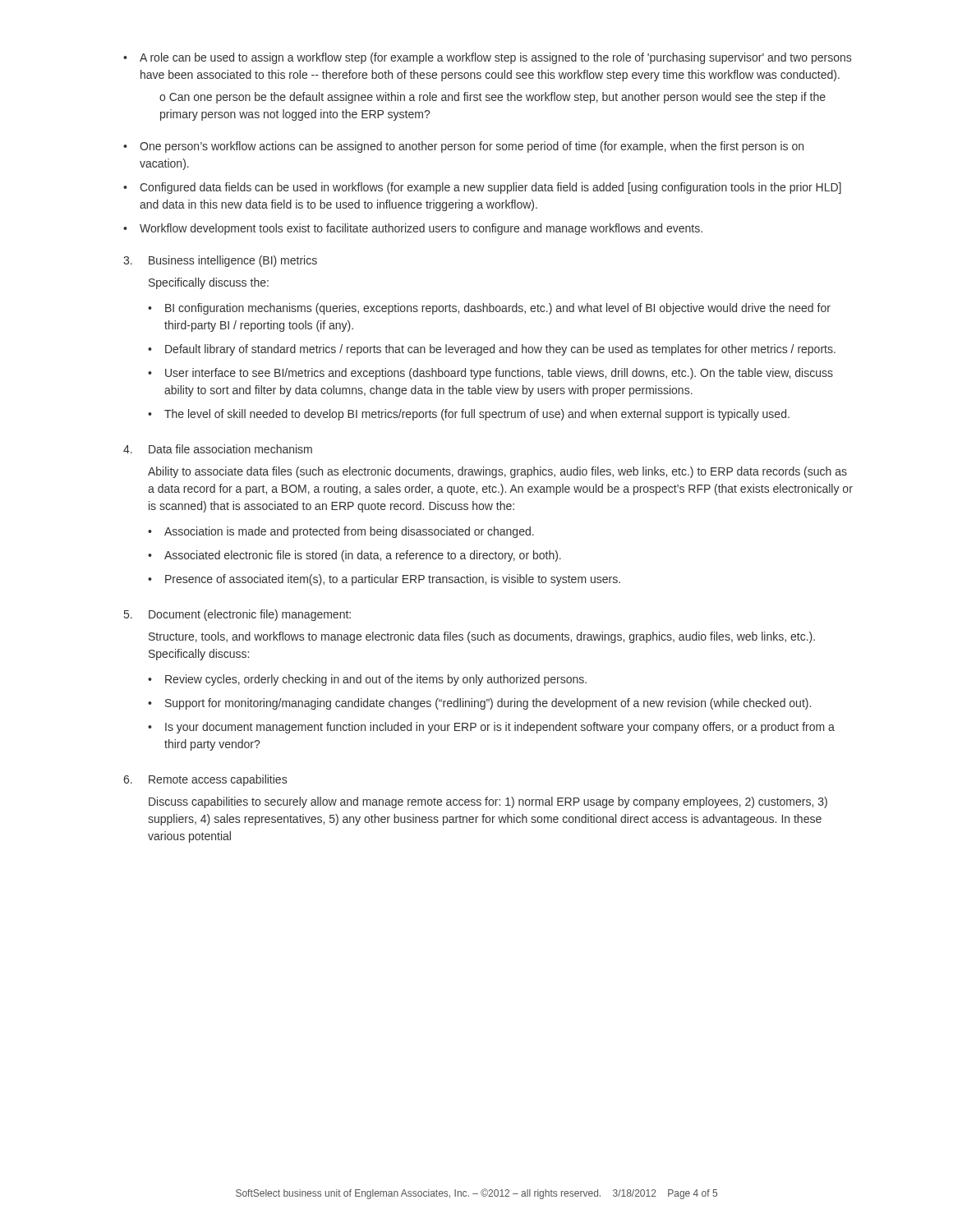Find the list item that reads "• BI configuration"
The height and width of the screenshot is (1232, 953).
[501, 317]
